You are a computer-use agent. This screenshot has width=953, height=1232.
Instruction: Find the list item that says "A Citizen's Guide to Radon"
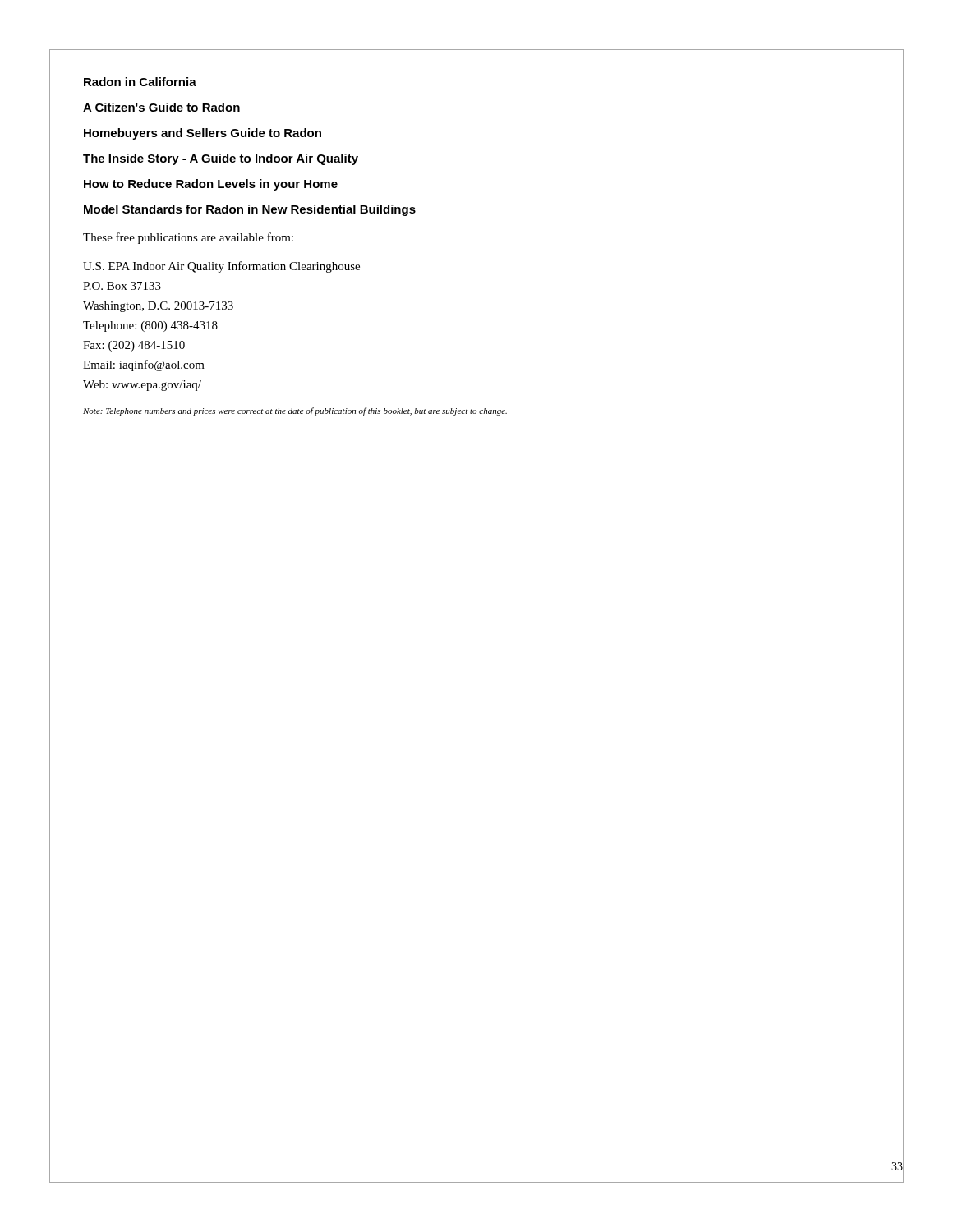[161, 107]
